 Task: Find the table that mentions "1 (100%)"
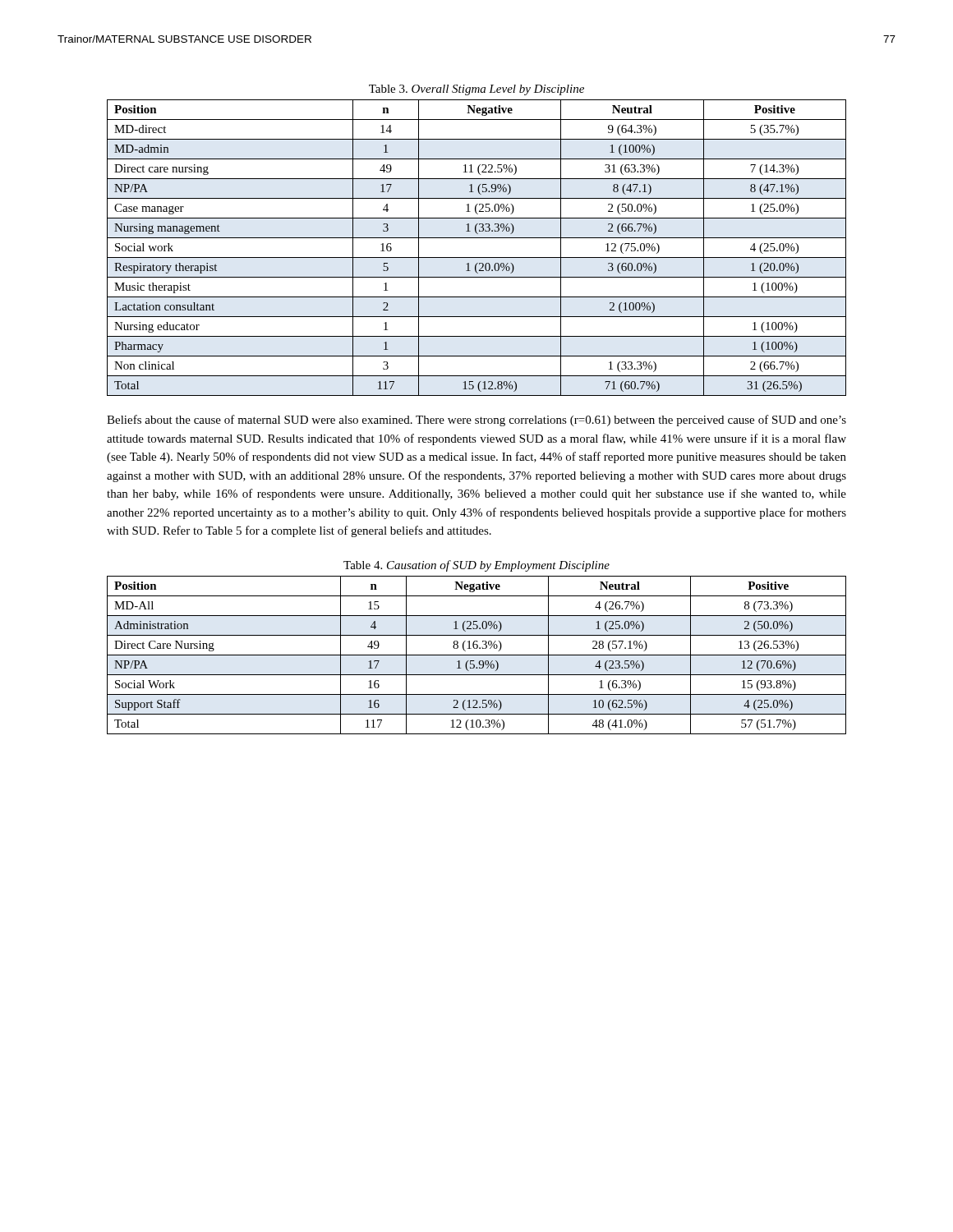coord(476,248)
